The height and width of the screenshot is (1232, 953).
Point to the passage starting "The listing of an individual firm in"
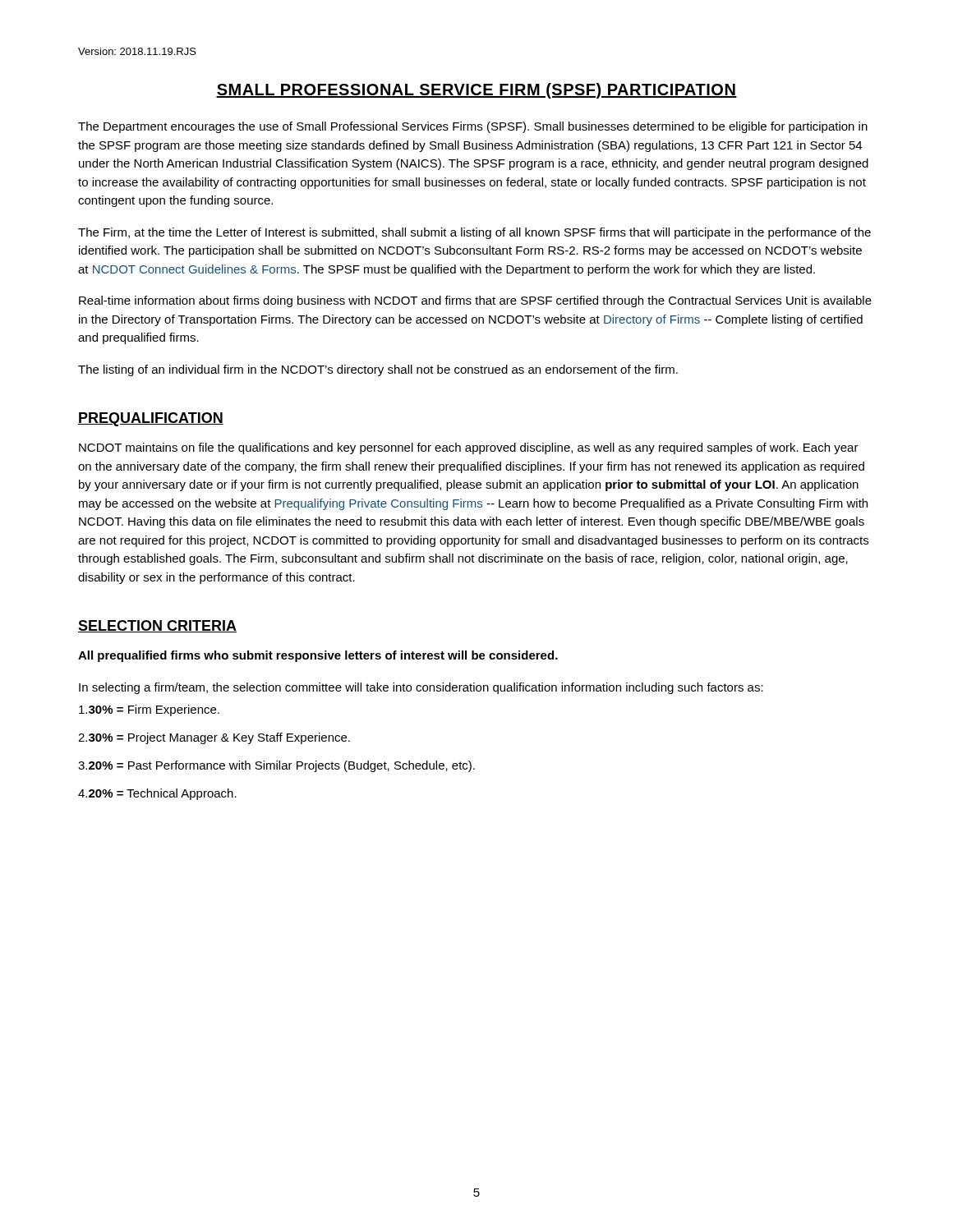pos(378,369)
